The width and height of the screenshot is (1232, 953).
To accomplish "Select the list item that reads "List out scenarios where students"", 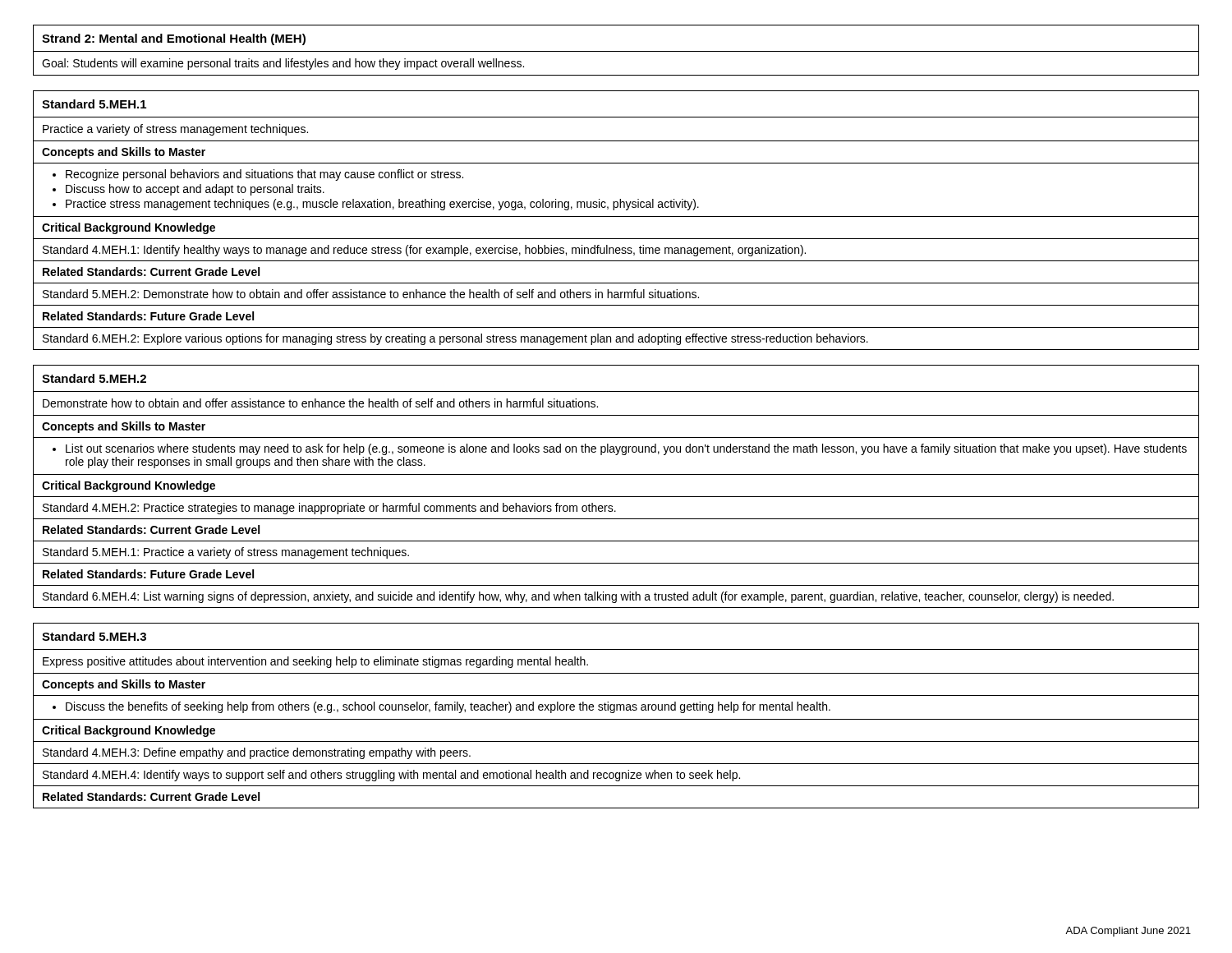I will [x=626, y=455].
